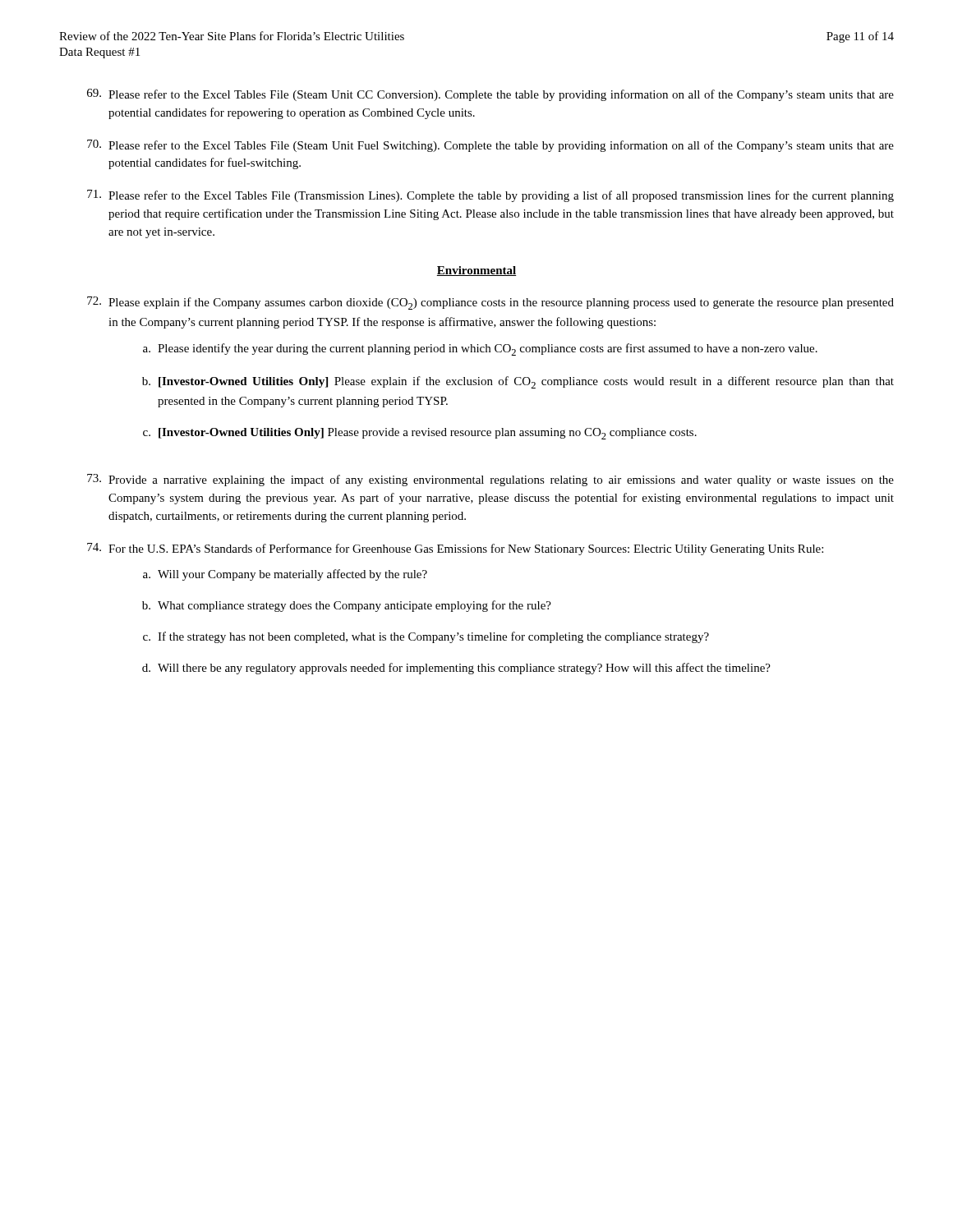
Task: Click on the passage starting "73. Provide a narrative explaining the"
Action: coord(476,498)
